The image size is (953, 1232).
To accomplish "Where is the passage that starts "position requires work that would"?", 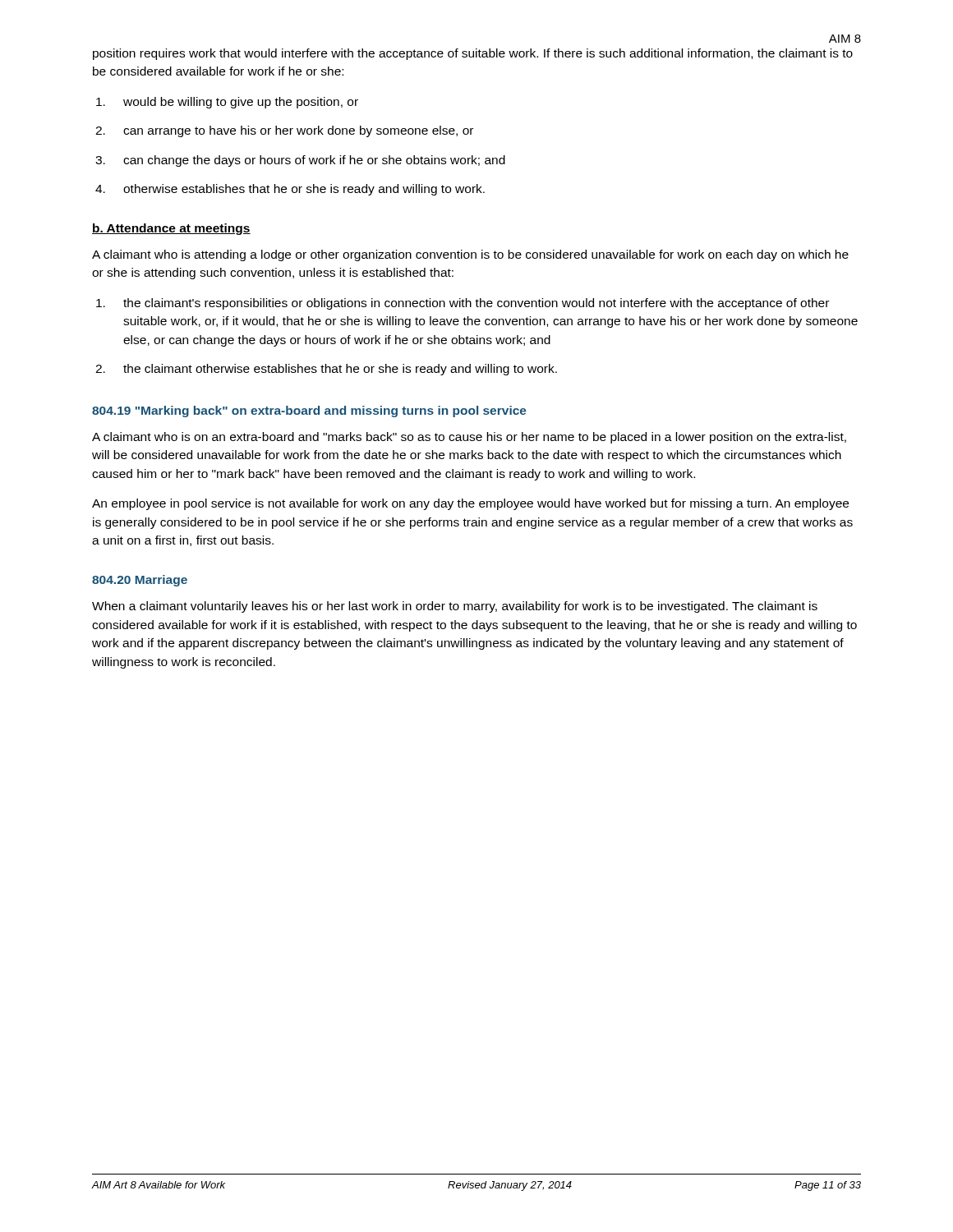I will pyautogui.click(x=472, y=62).
